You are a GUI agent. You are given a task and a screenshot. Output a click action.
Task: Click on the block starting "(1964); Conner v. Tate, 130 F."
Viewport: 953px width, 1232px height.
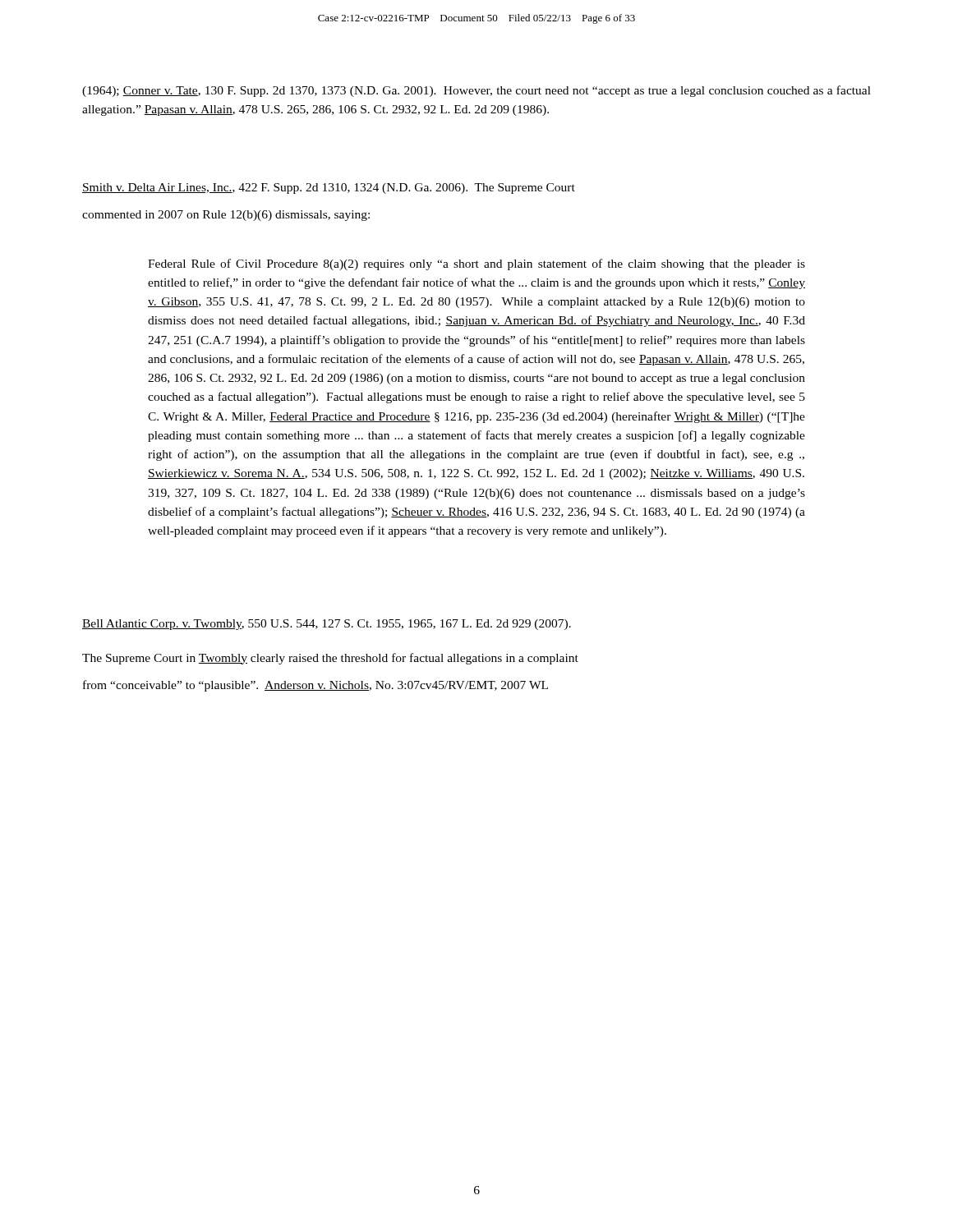point(476,99)
